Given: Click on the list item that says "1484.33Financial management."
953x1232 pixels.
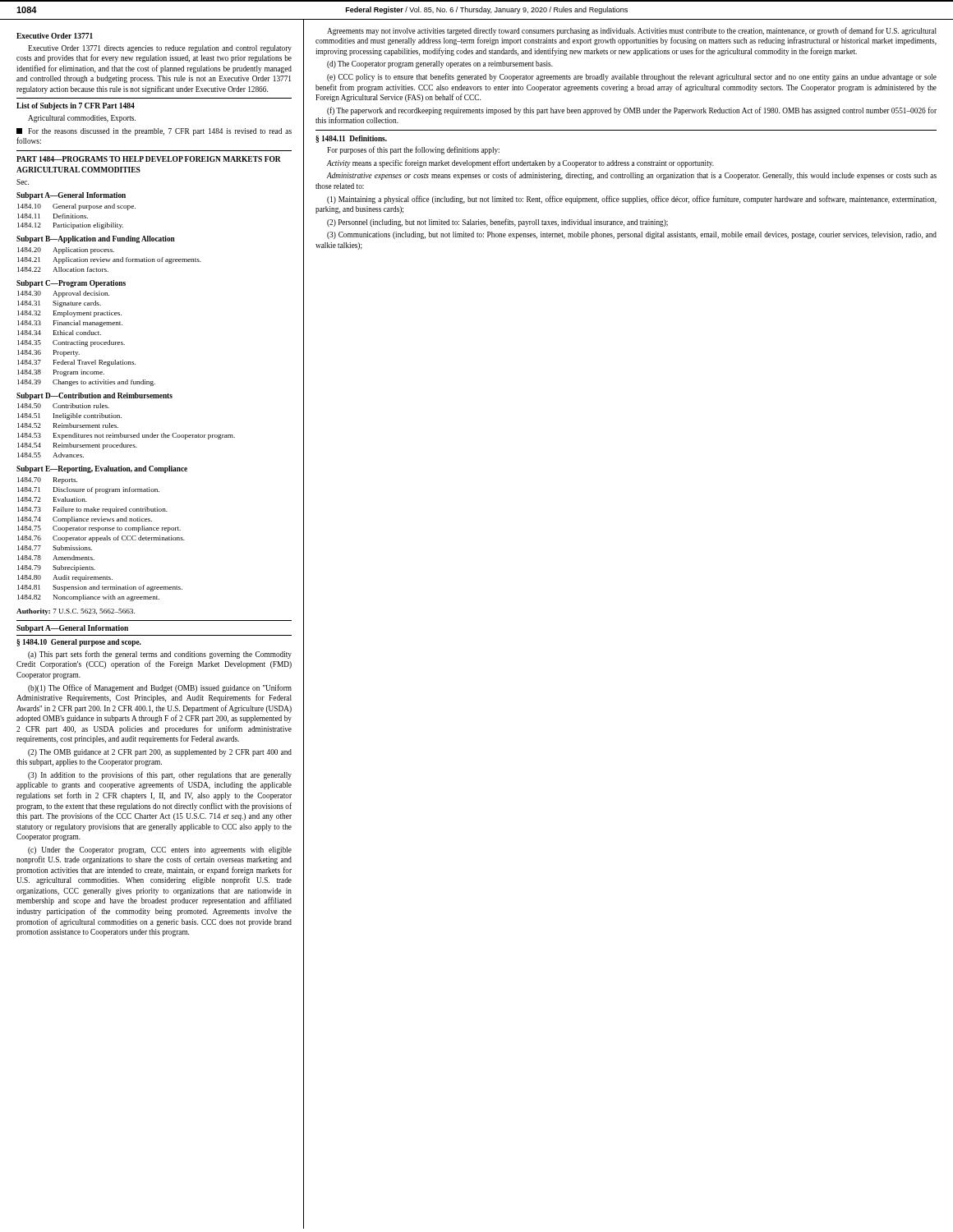Looking at the screenshot, I should click(70, 324).
